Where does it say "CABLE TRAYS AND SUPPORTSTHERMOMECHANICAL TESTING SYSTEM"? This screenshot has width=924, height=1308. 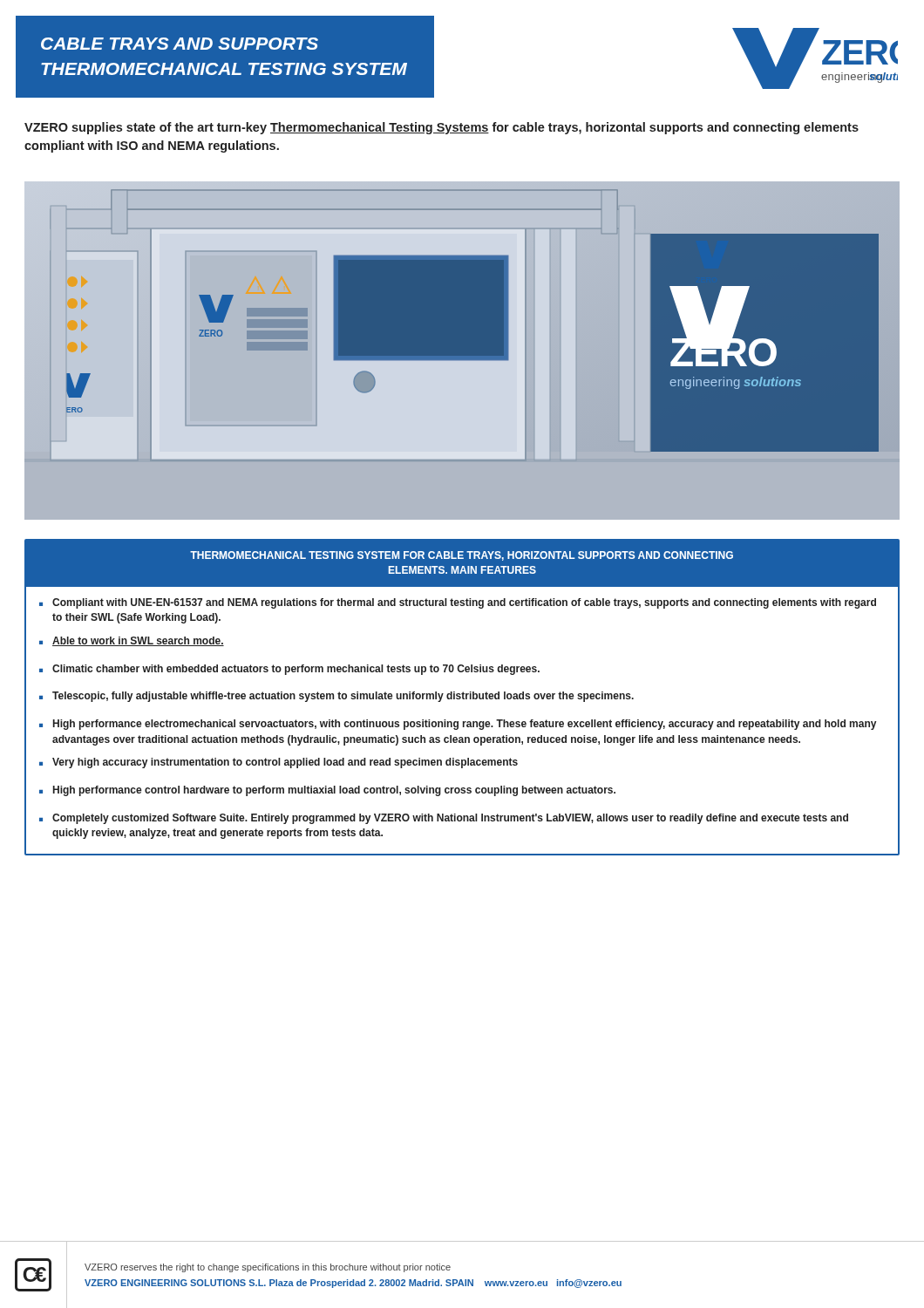225,57
